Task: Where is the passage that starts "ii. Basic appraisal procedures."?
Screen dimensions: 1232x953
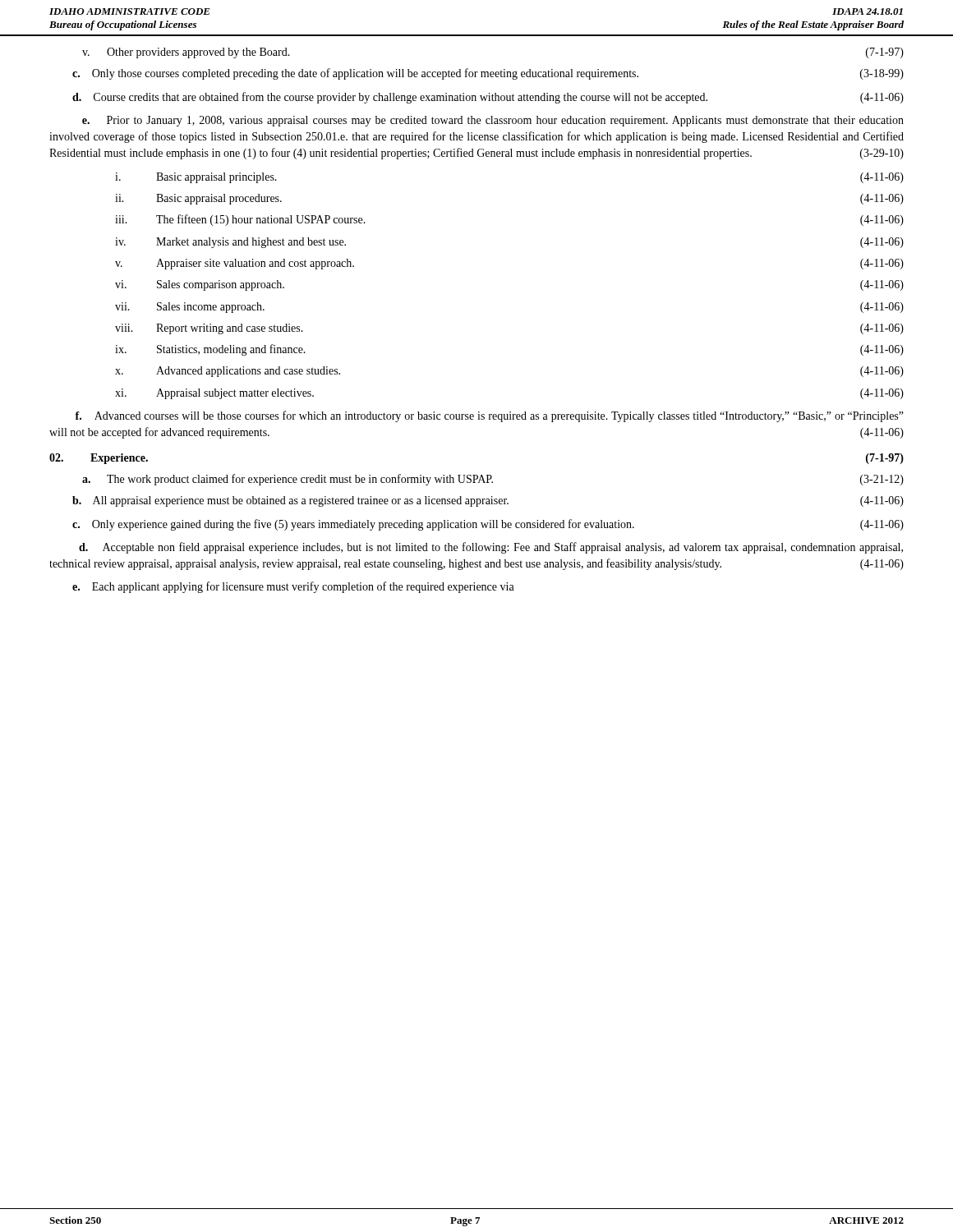Action: tap(219, 199)
